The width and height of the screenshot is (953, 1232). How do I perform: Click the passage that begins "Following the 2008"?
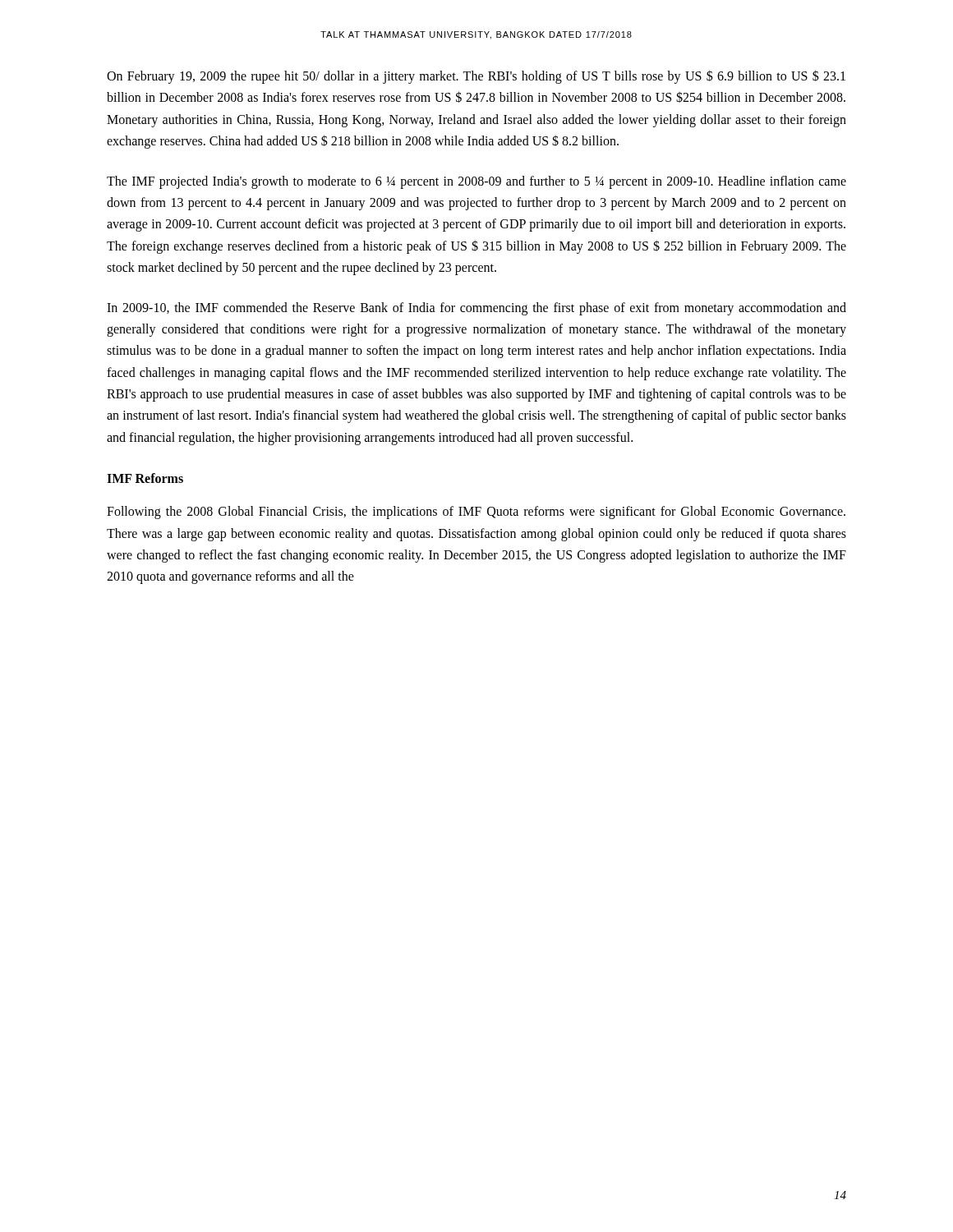(476, 544)
